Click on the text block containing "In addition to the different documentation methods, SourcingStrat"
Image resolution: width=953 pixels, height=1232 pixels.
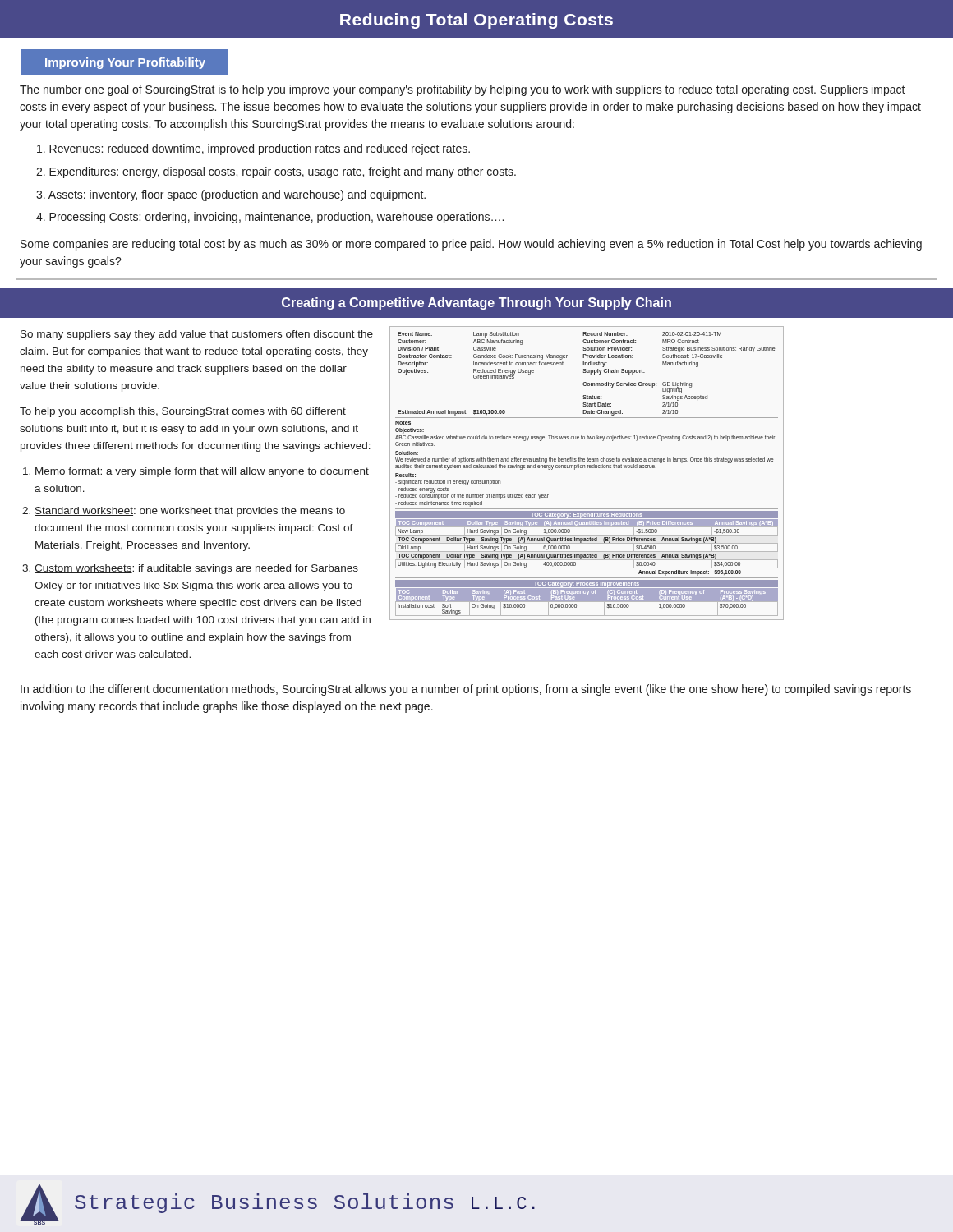(466, 698)
